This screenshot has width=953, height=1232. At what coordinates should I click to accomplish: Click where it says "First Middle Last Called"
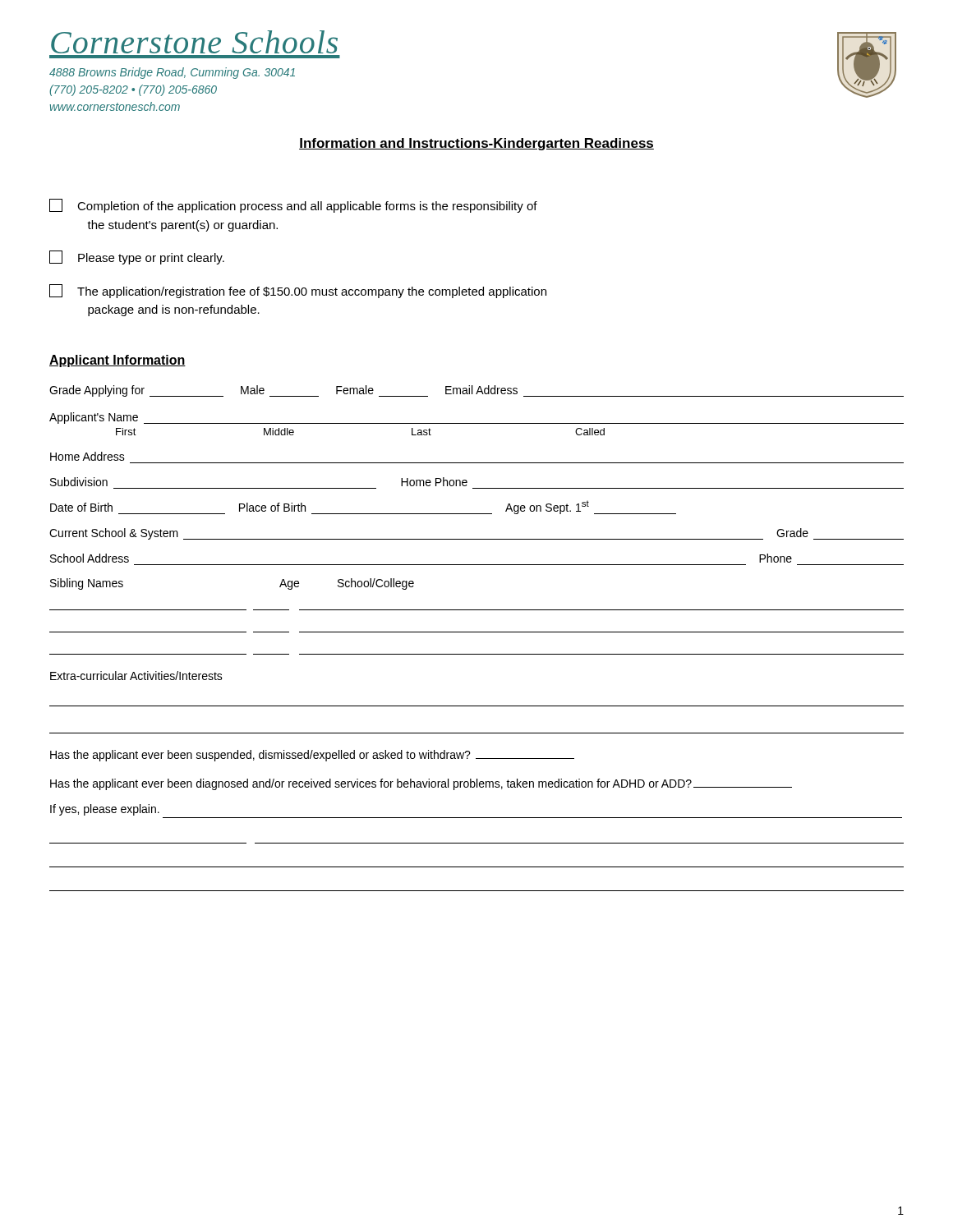[360, 432]
